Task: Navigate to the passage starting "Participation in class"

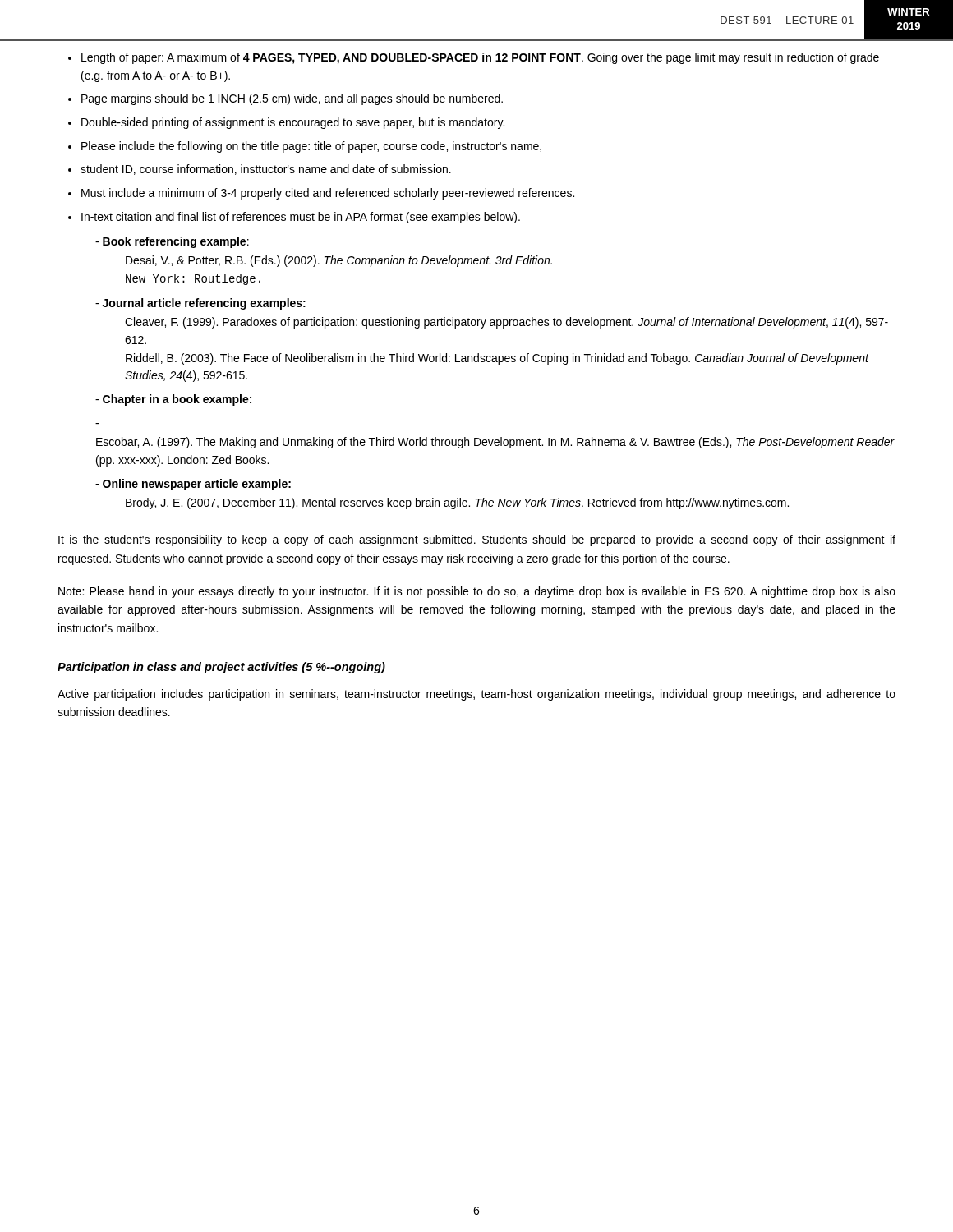Action: (221, 667)
